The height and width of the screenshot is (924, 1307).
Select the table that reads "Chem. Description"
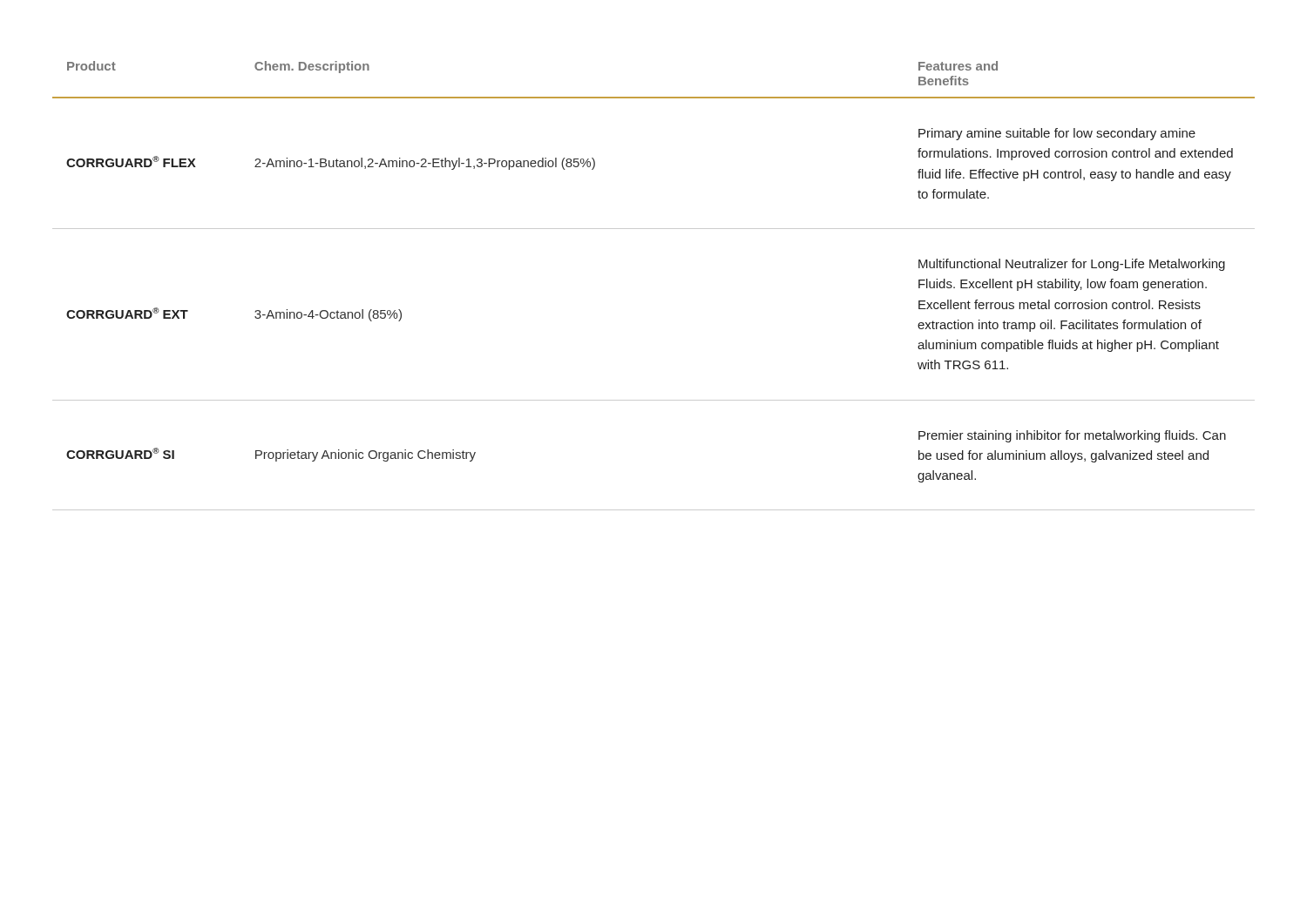pyautogui.click(x=654, y=279)
